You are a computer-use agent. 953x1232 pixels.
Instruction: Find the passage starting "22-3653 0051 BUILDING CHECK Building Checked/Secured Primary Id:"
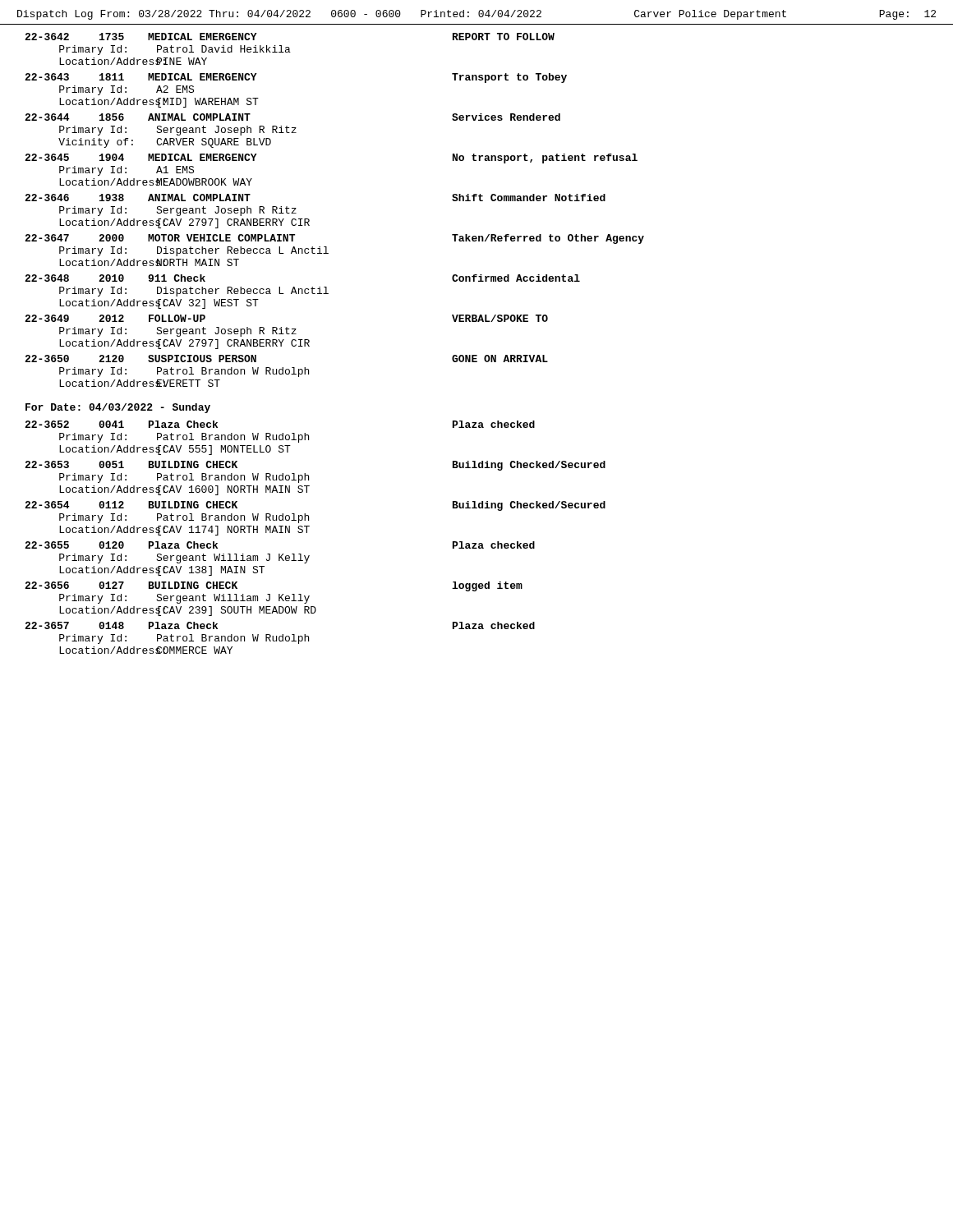pyautogui.click(x=476, y=478)
